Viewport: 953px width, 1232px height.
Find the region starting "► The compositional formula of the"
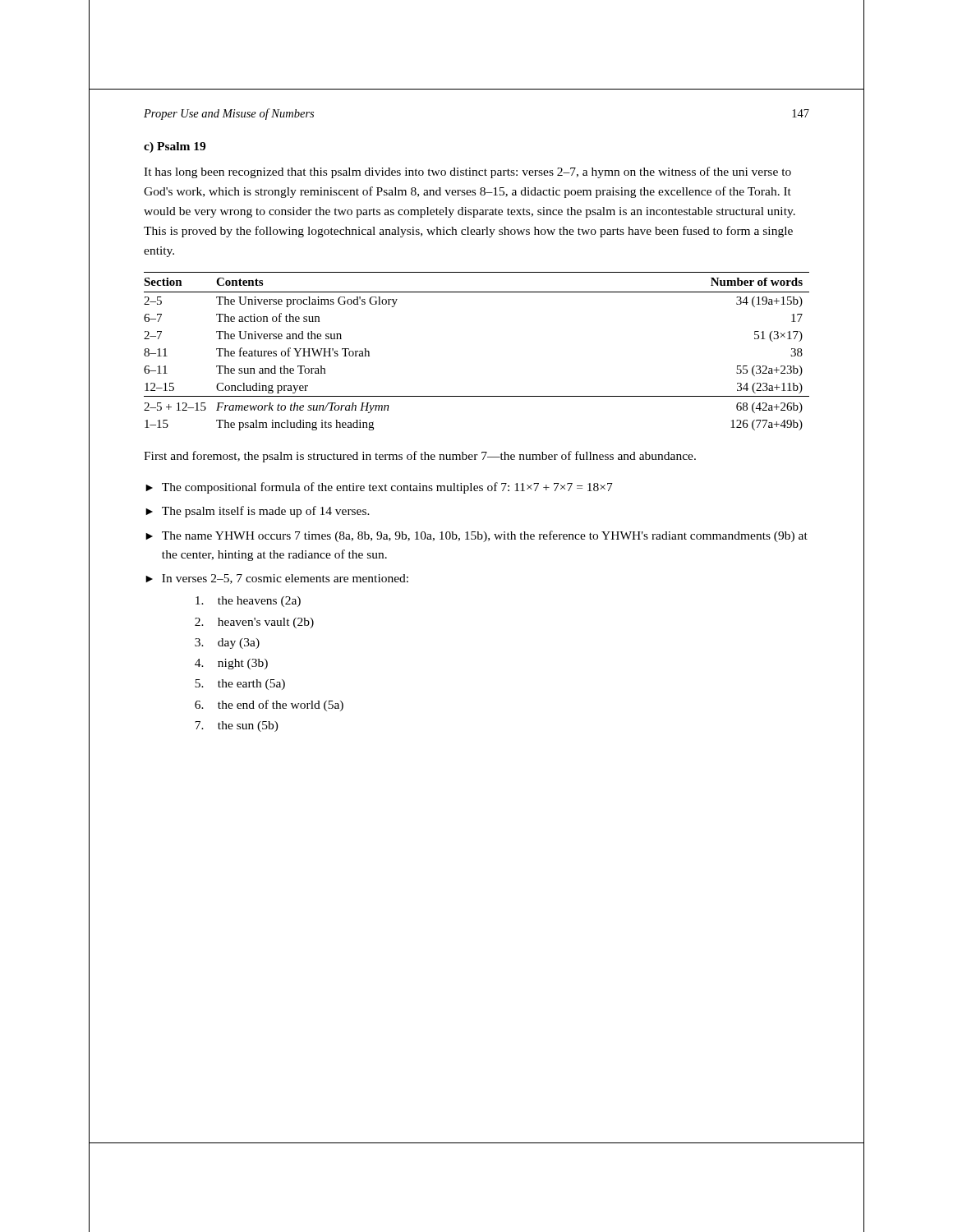click(476, 487)
